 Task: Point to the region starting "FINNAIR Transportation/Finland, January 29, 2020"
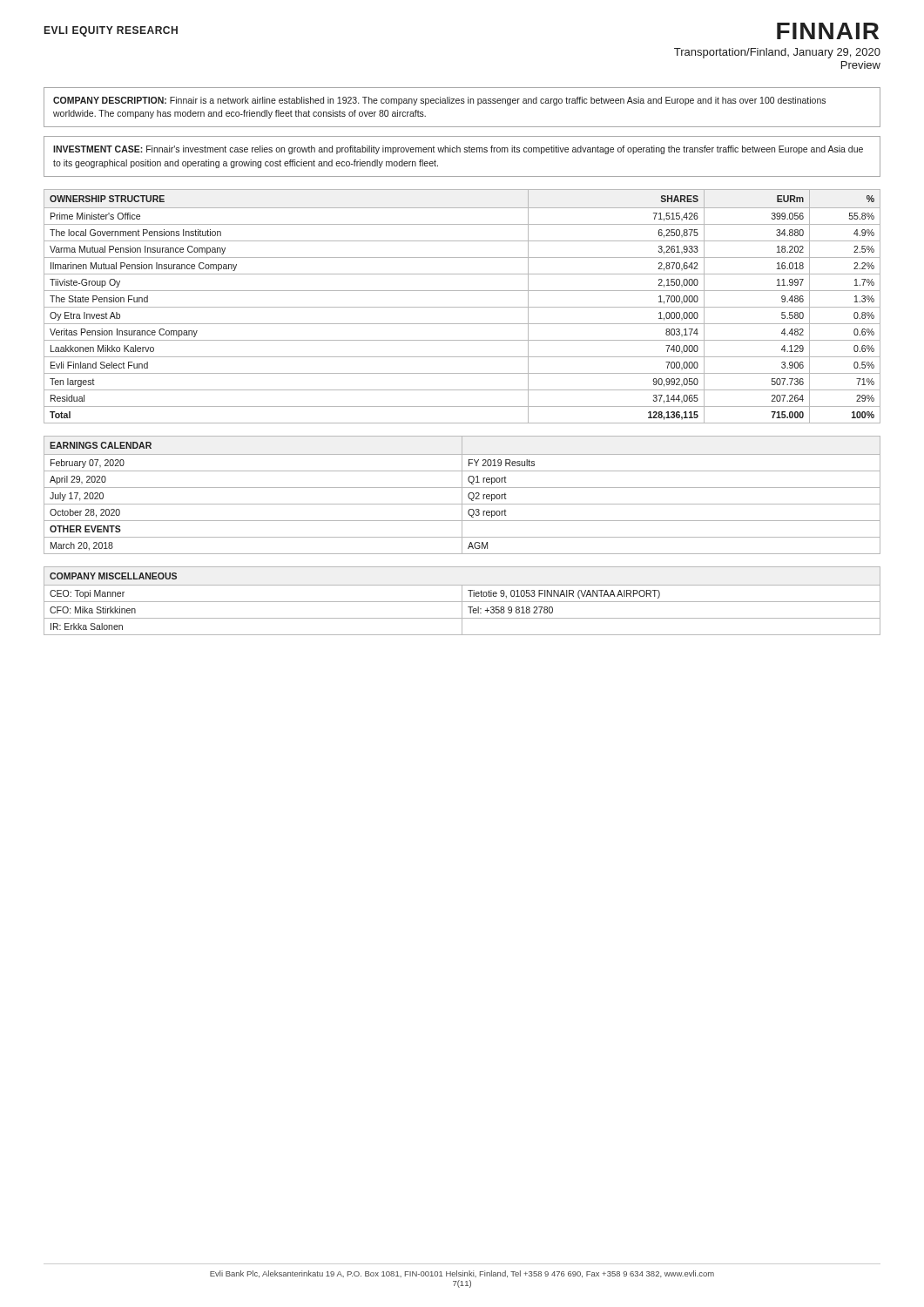[777, 44]
